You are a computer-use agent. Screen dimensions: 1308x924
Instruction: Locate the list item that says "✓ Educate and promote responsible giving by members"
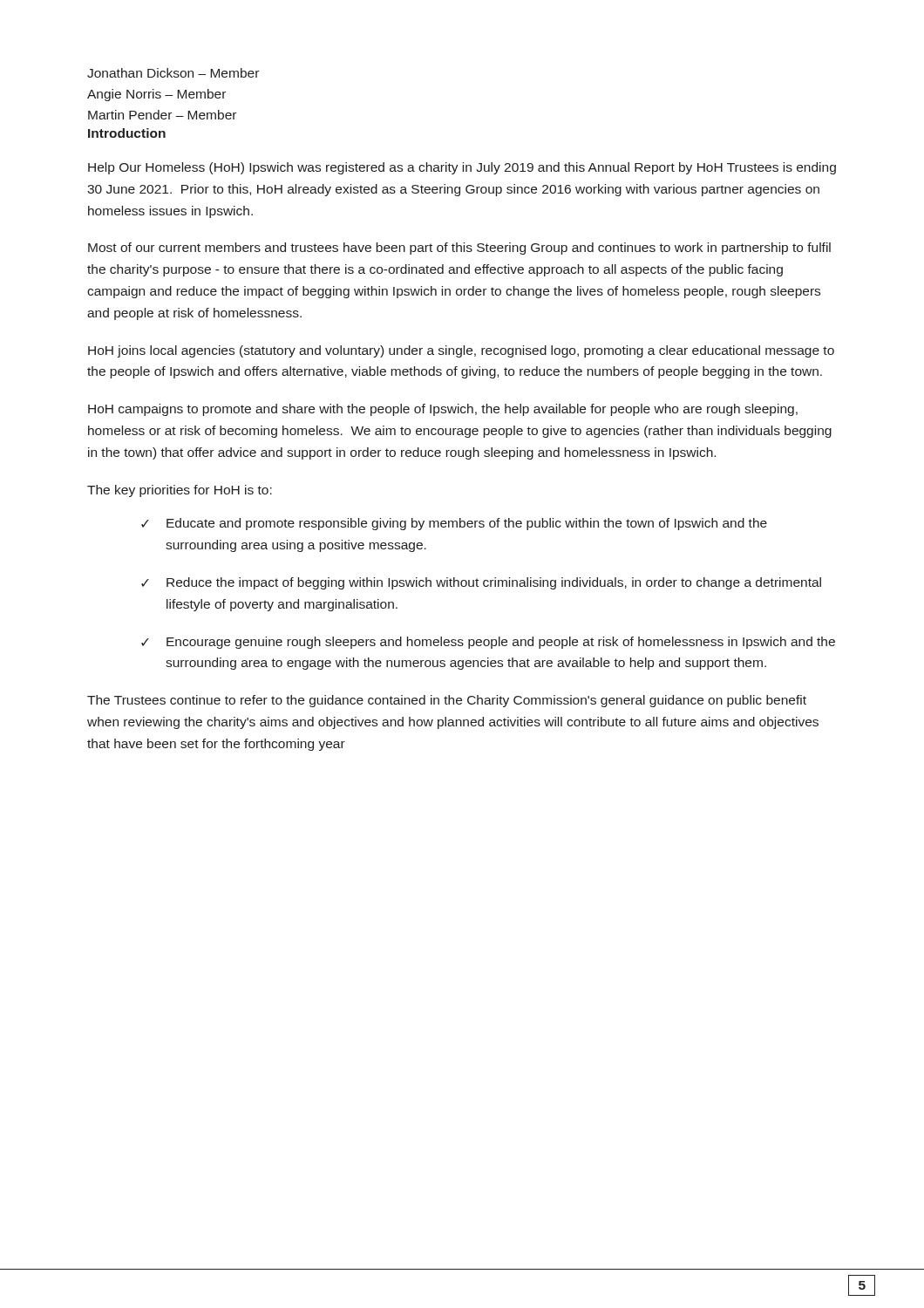tap(488, 535)
